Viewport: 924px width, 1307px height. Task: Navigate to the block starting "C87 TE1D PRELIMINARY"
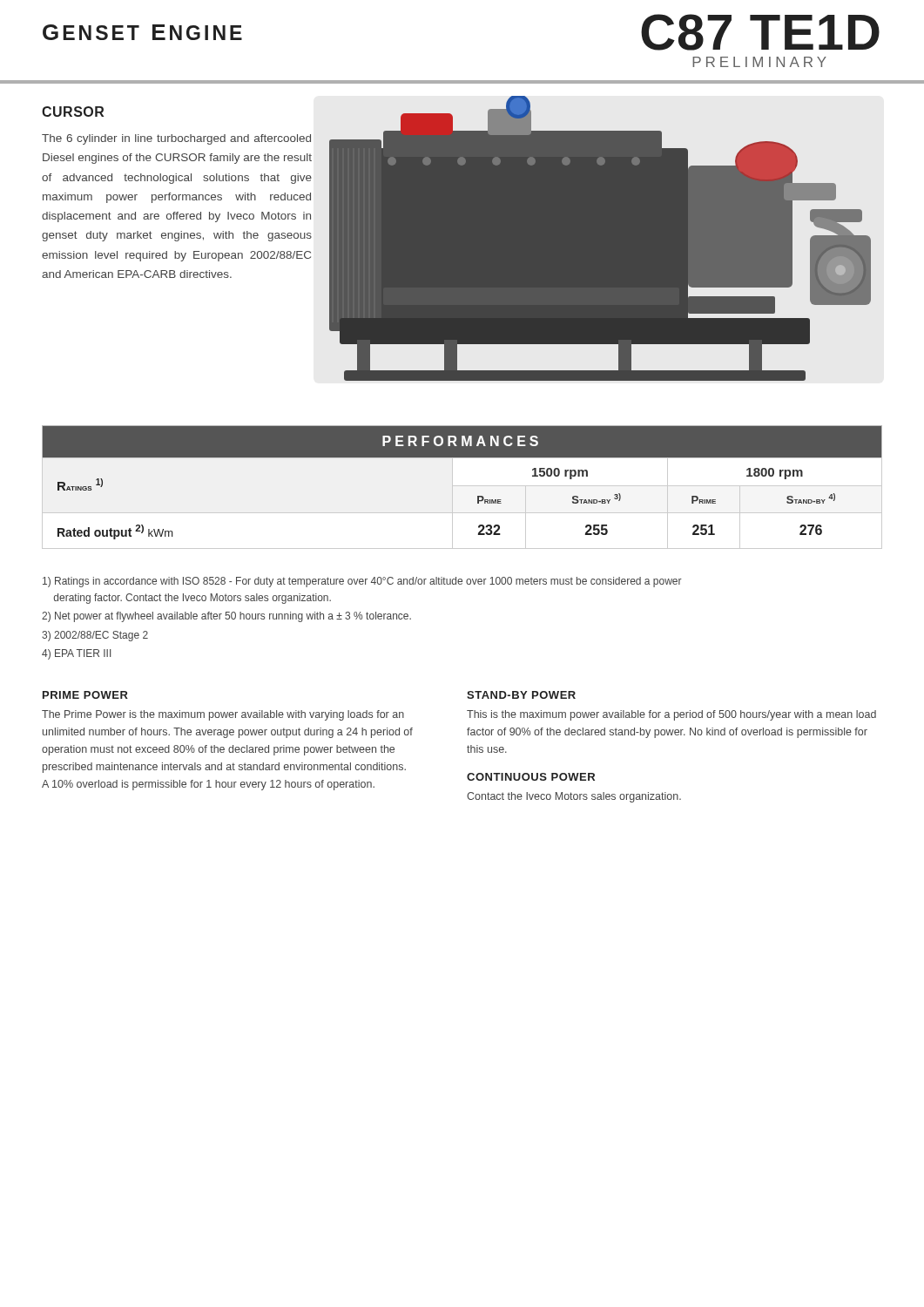coord(761,39)
